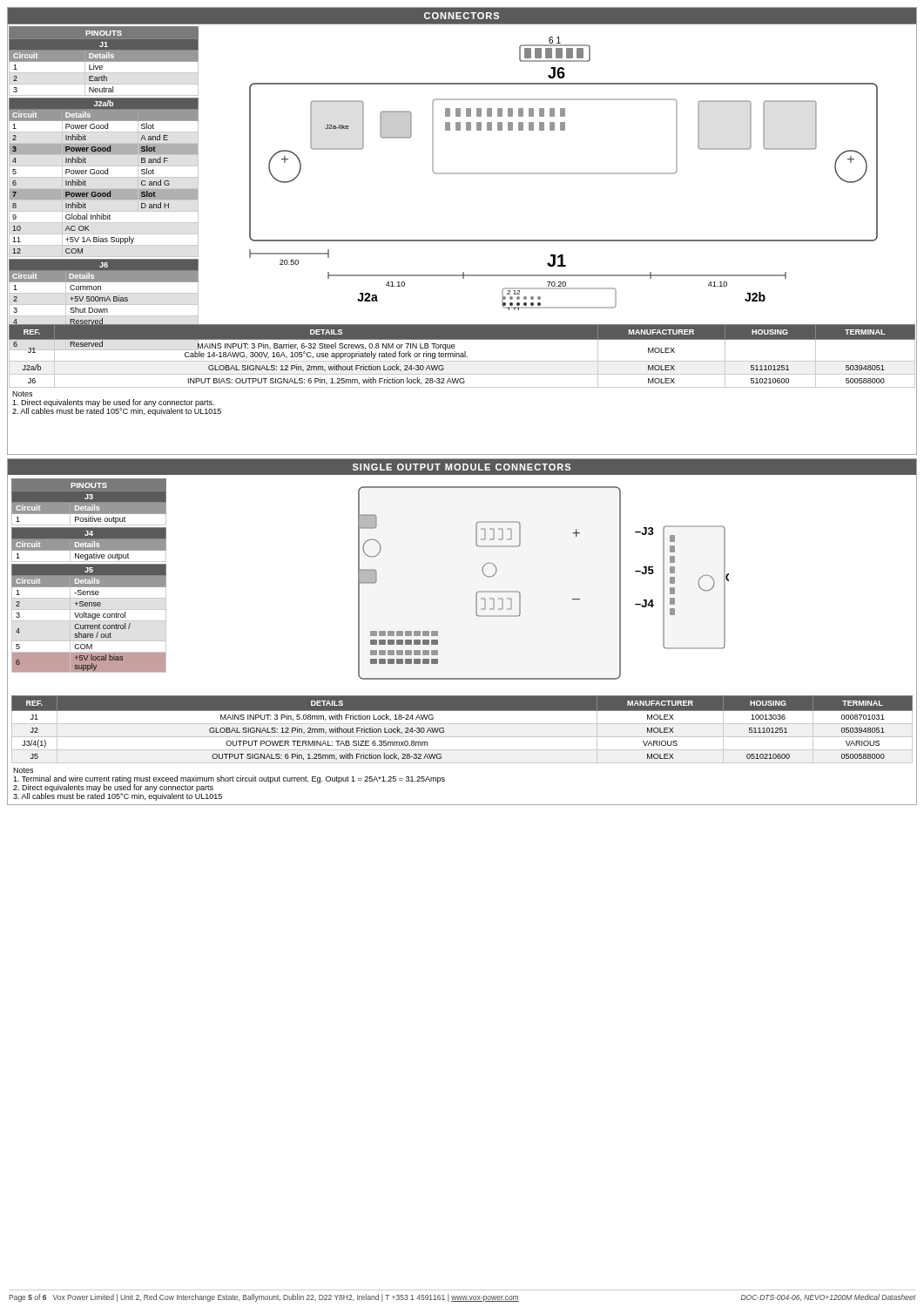Click on the table containing "J4 Circuit Details"

(x=89, y=545)
